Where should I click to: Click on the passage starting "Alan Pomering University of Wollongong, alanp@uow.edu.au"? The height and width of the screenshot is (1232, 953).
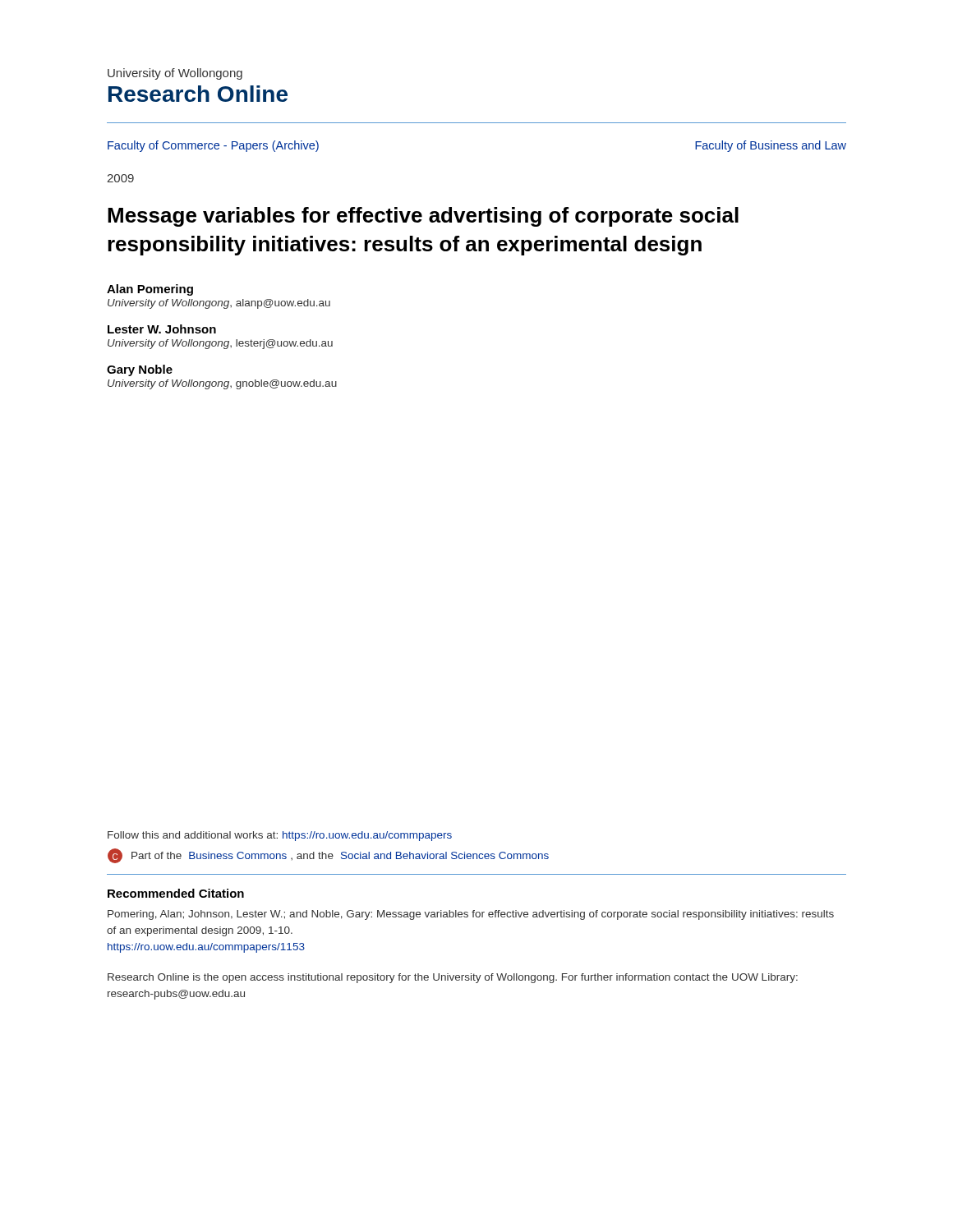(150, 290)
